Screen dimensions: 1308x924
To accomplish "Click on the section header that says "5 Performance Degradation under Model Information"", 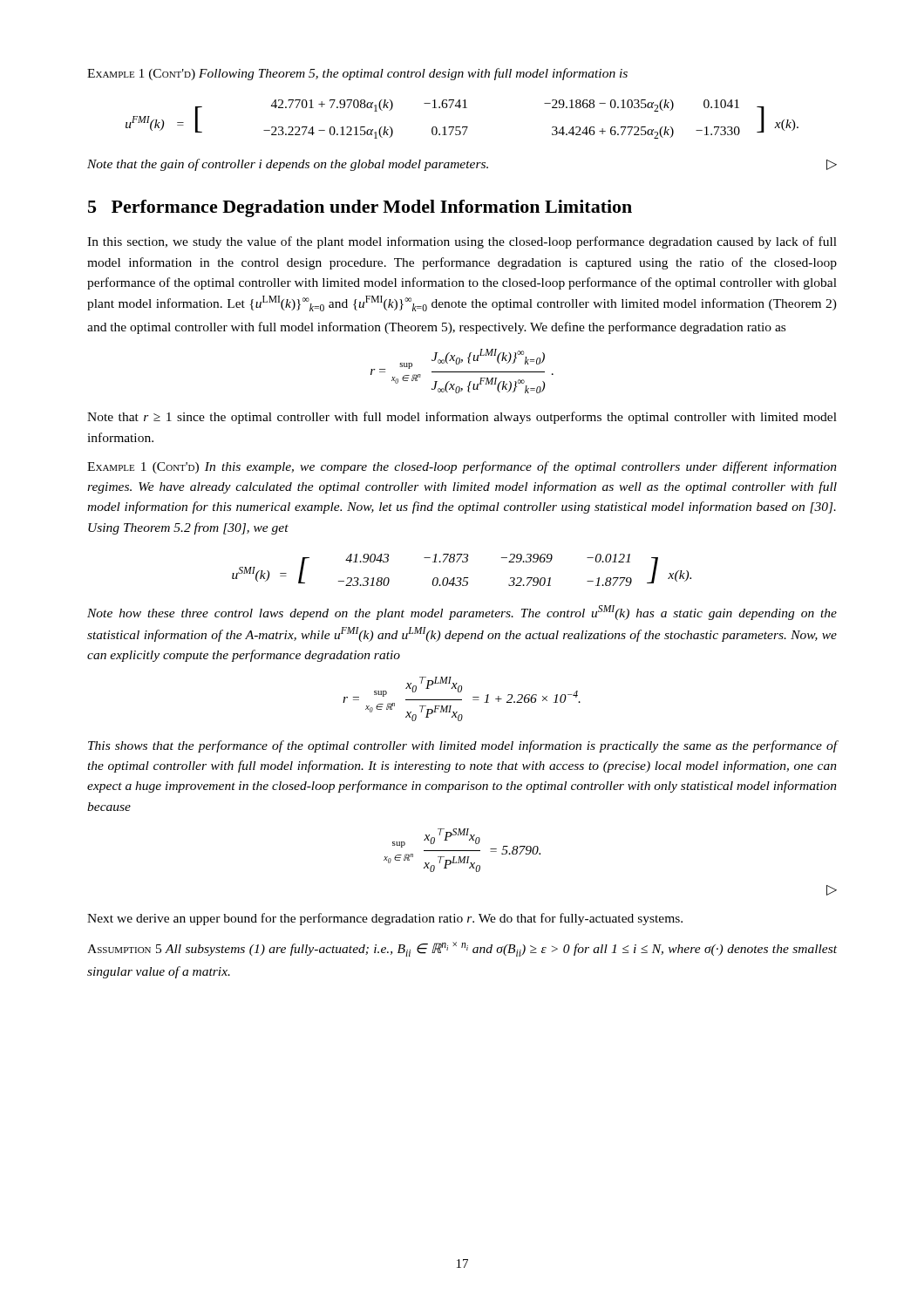I will (x=360, y=206).
